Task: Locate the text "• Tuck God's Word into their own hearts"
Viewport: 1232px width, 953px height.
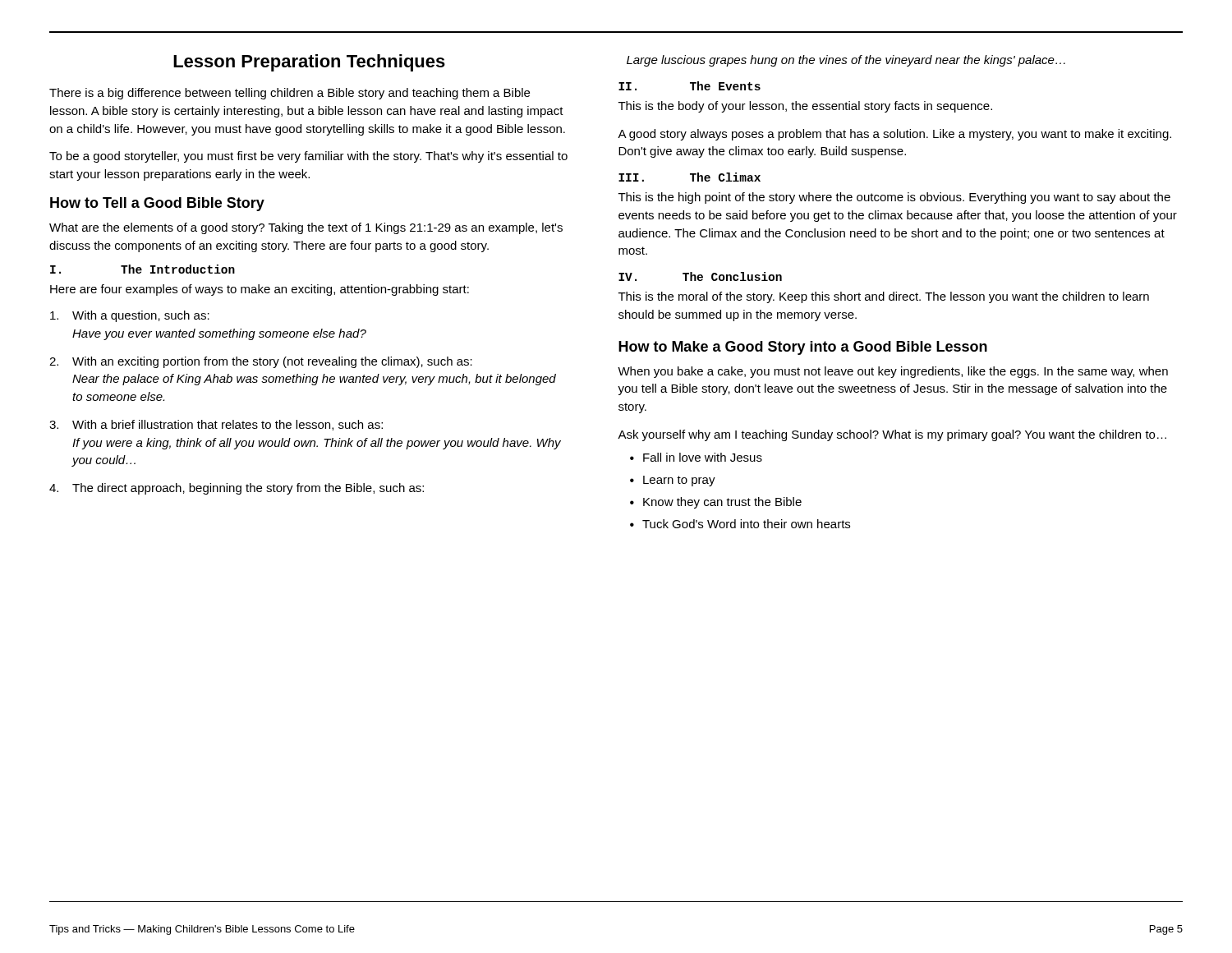Action: [x=740, y=525]
